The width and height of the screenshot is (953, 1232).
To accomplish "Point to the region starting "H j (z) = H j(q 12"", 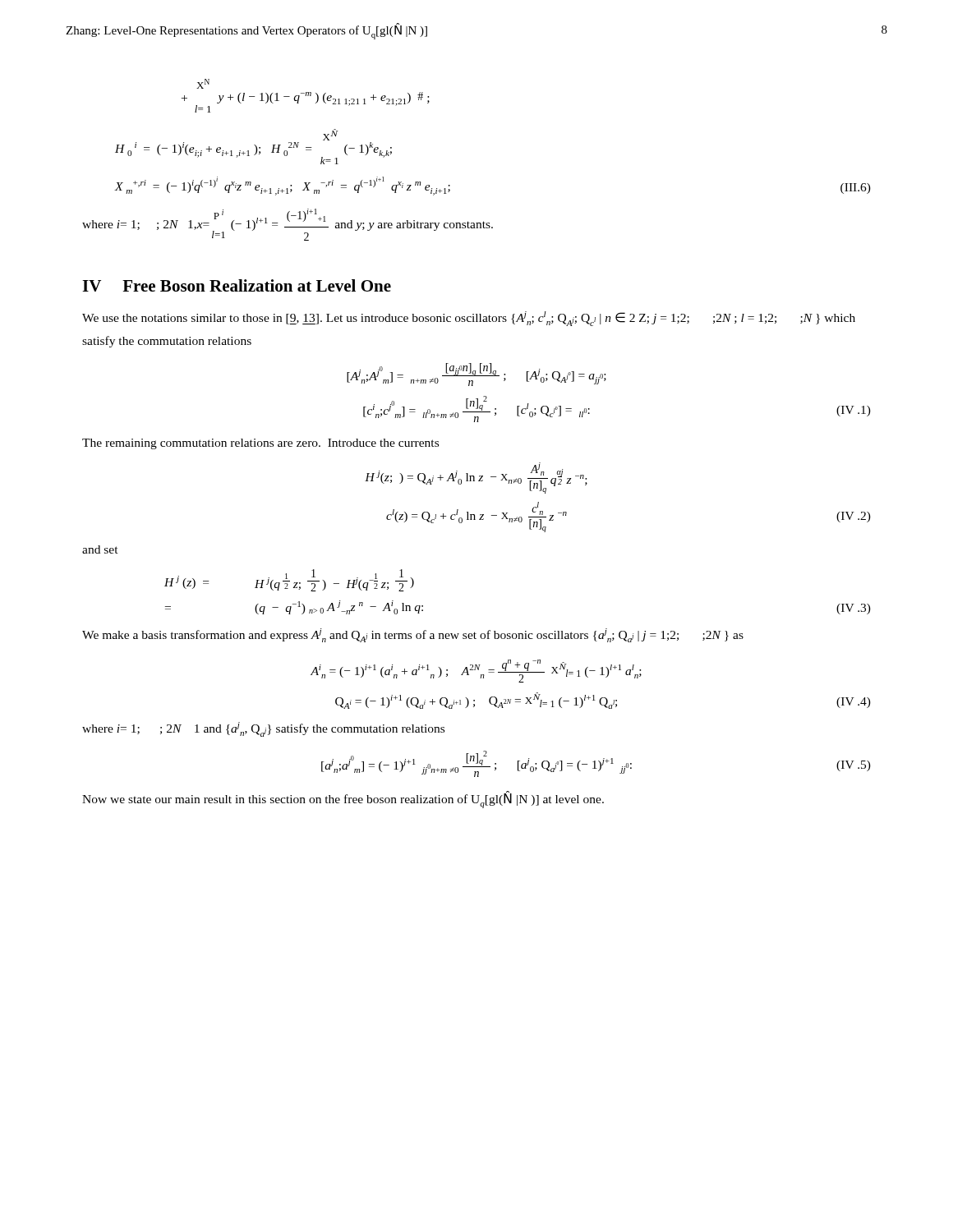I will coord(289,580).
